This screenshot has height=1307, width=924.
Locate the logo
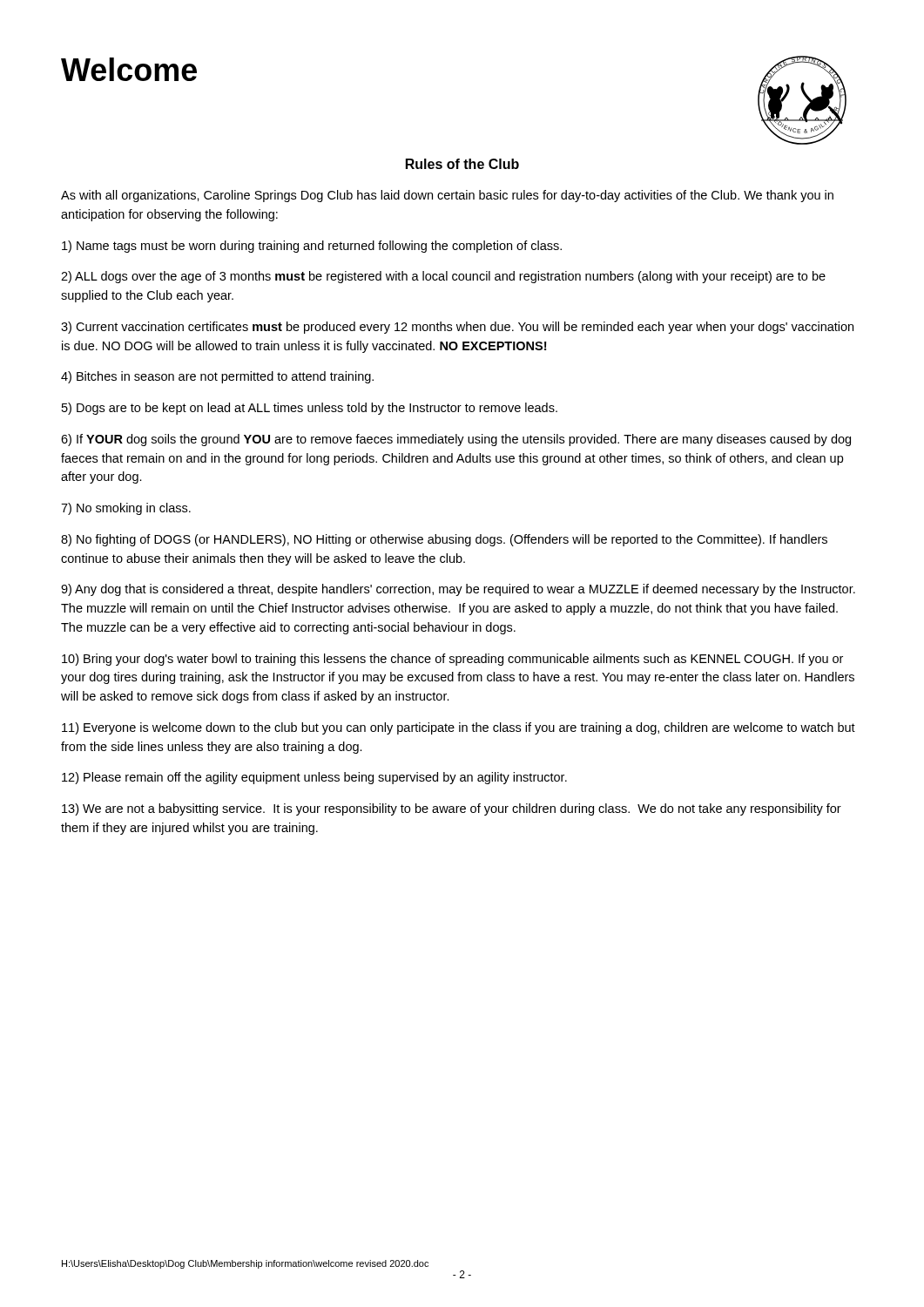tap(802, 100)
